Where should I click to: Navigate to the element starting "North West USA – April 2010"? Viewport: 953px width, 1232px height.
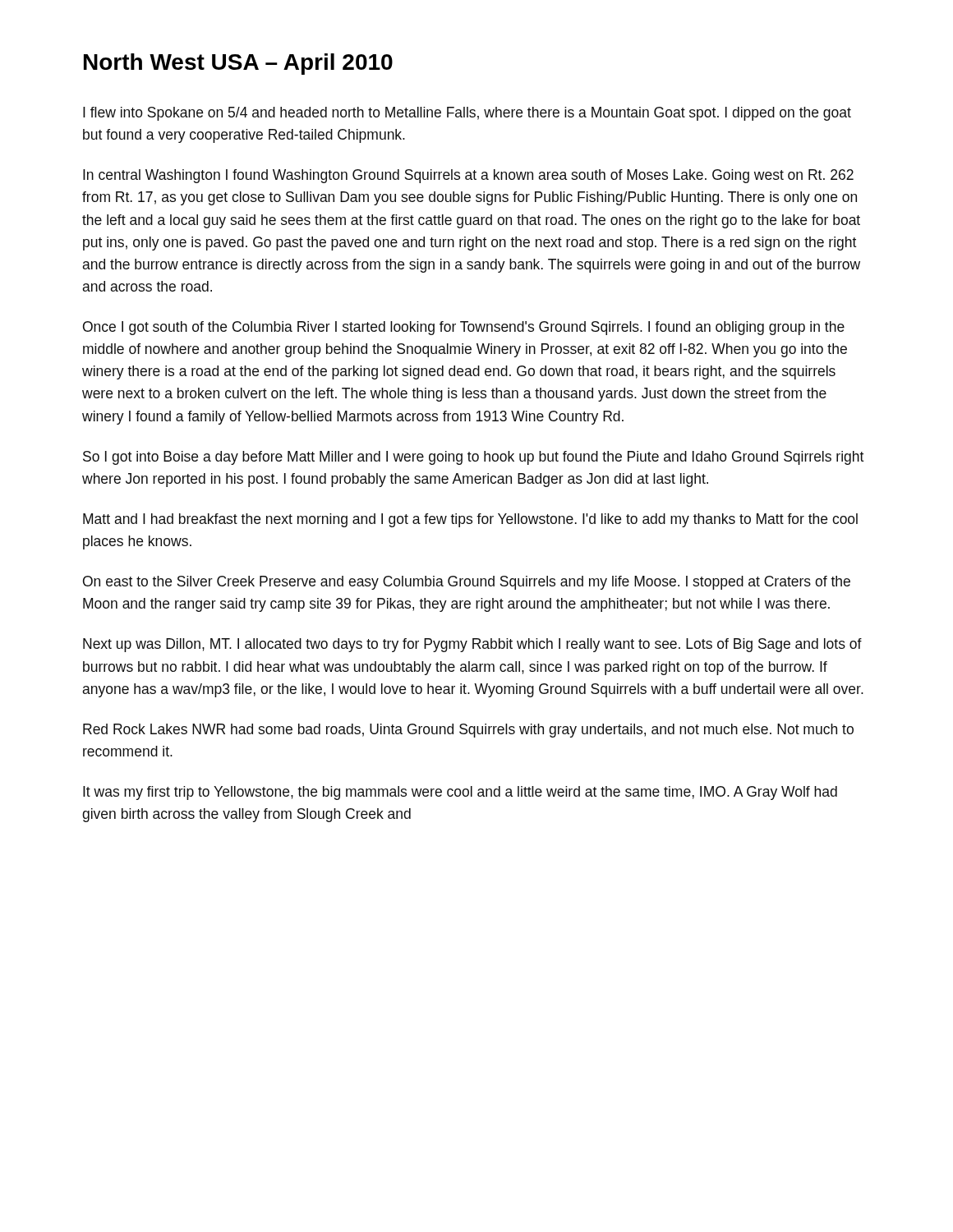coord(238,62)
